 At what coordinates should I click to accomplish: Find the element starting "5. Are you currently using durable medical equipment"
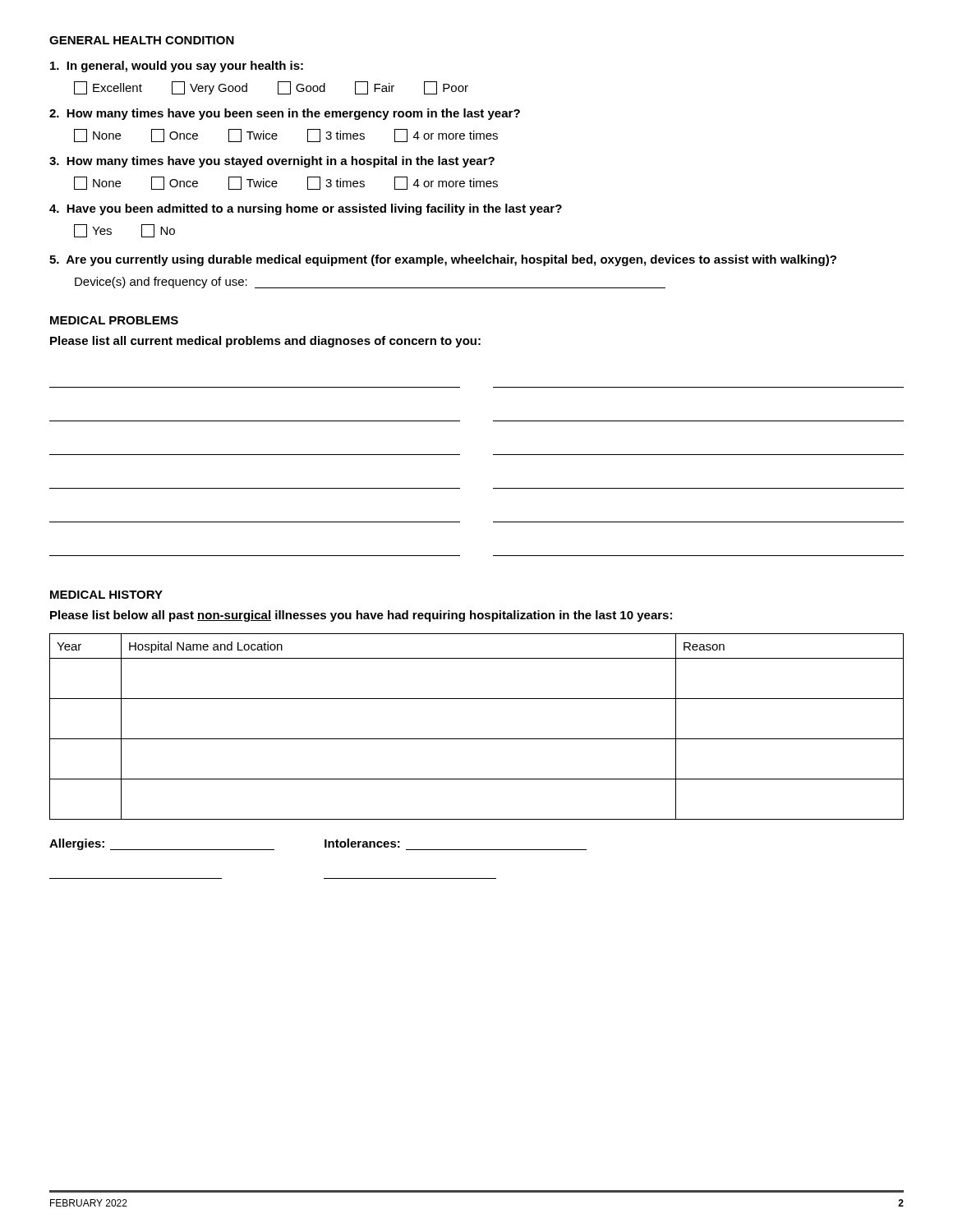tap(443, 259)
